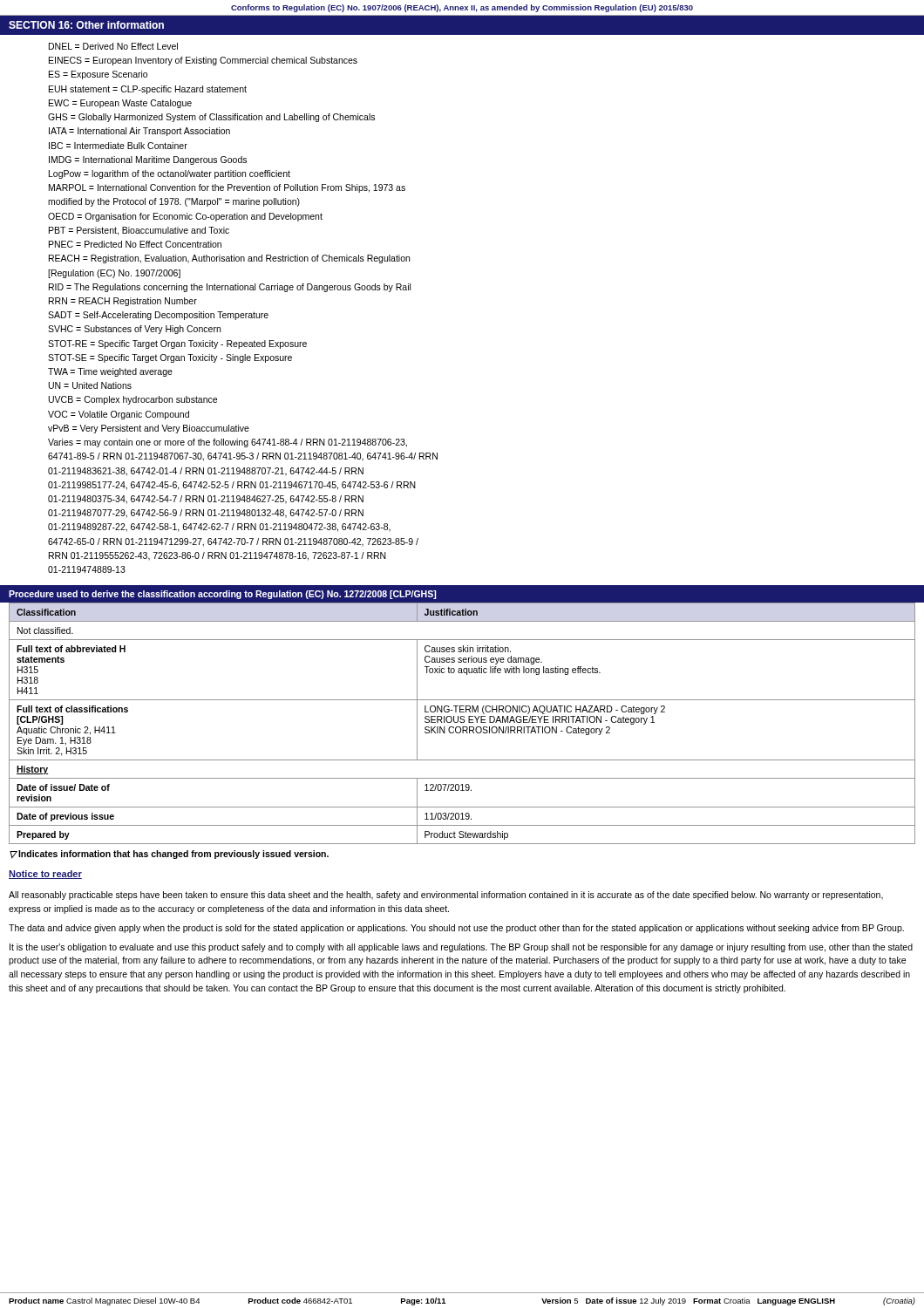Click on the block starting "All reasonably practicable steps have"
924x1308 pixels.
462,942
